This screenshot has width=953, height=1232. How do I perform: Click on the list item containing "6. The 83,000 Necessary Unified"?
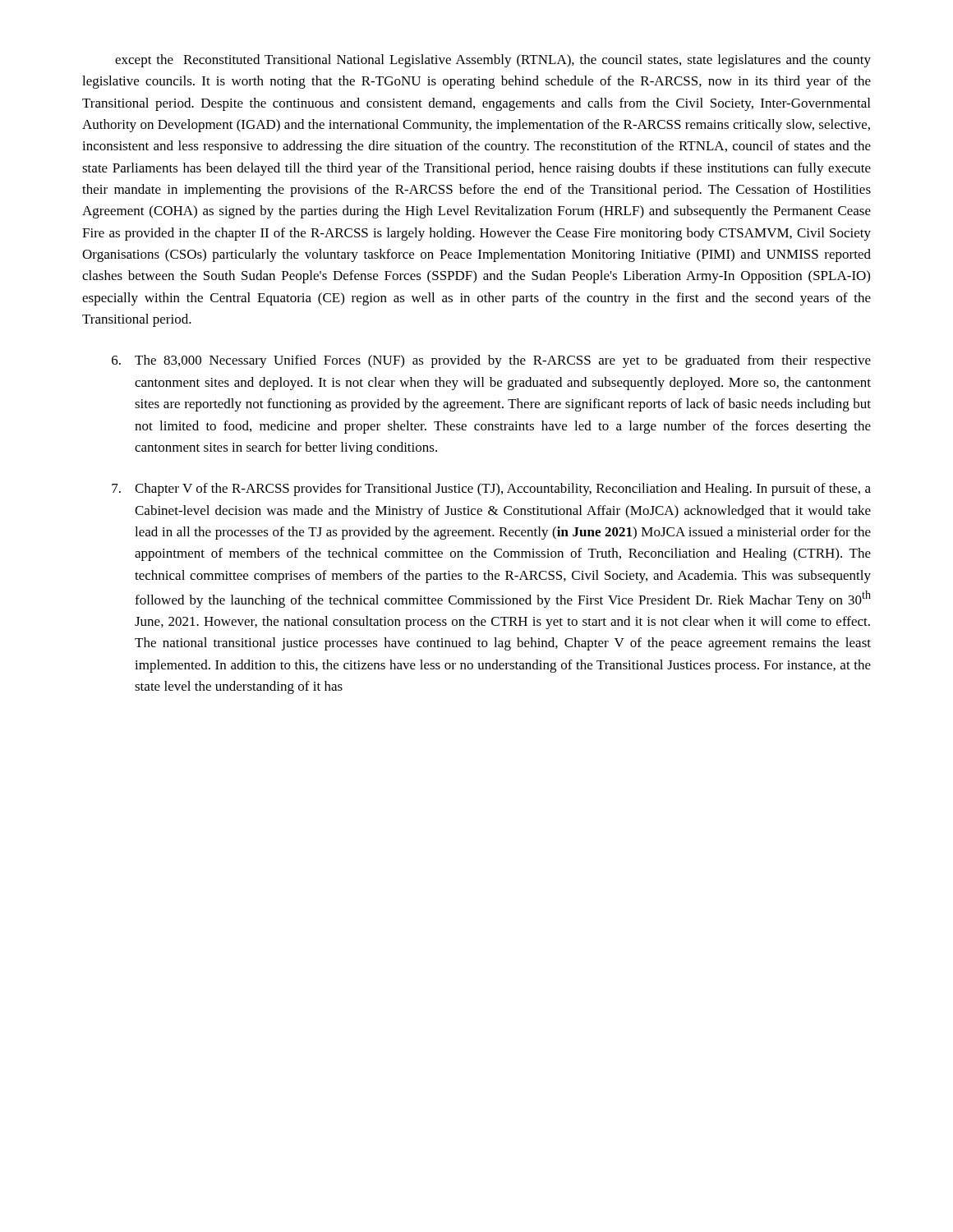476,404
